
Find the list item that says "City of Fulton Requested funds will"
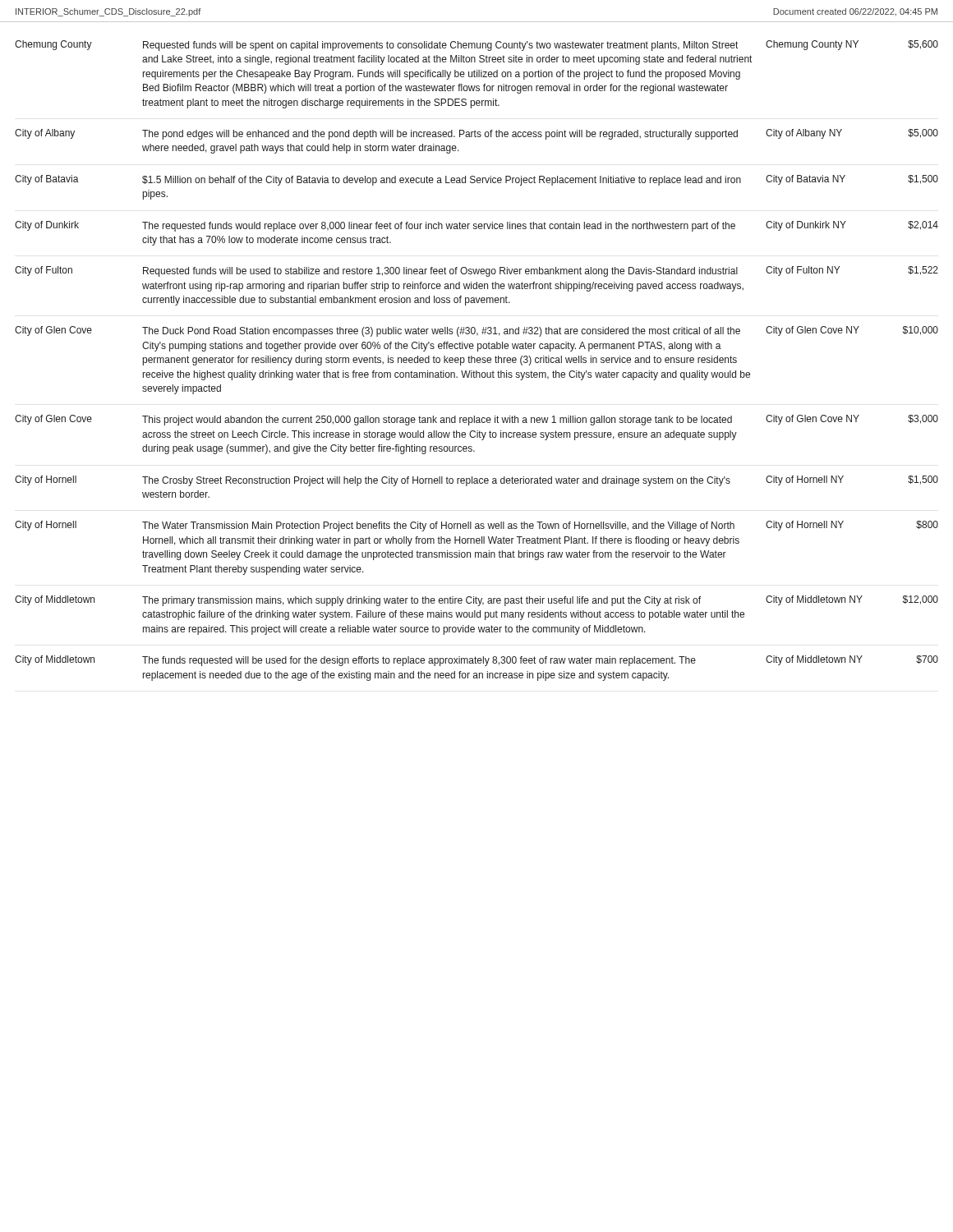pos(476,286)
